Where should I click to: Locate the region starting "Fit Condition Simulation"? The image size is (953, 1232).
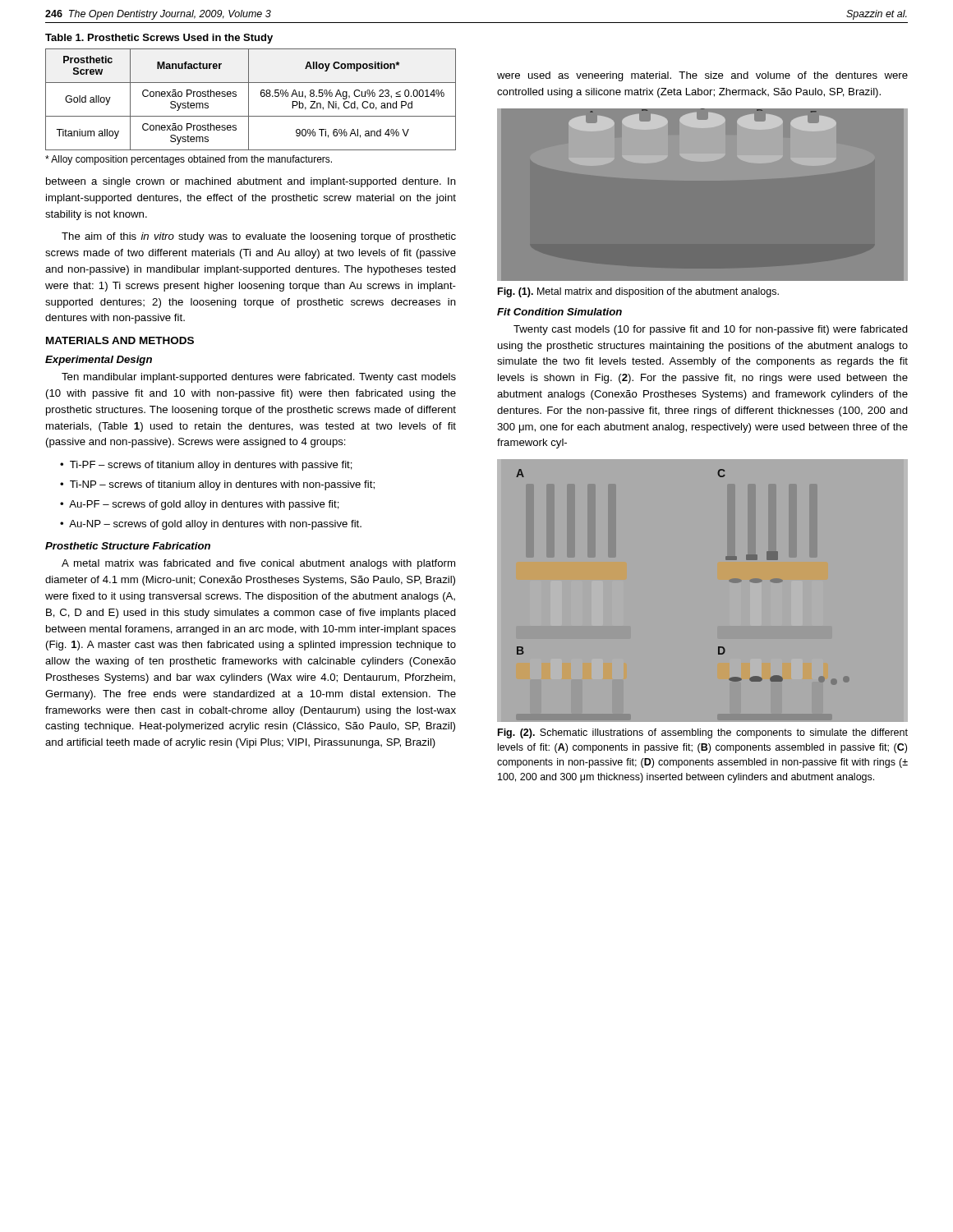coord(560,311)
